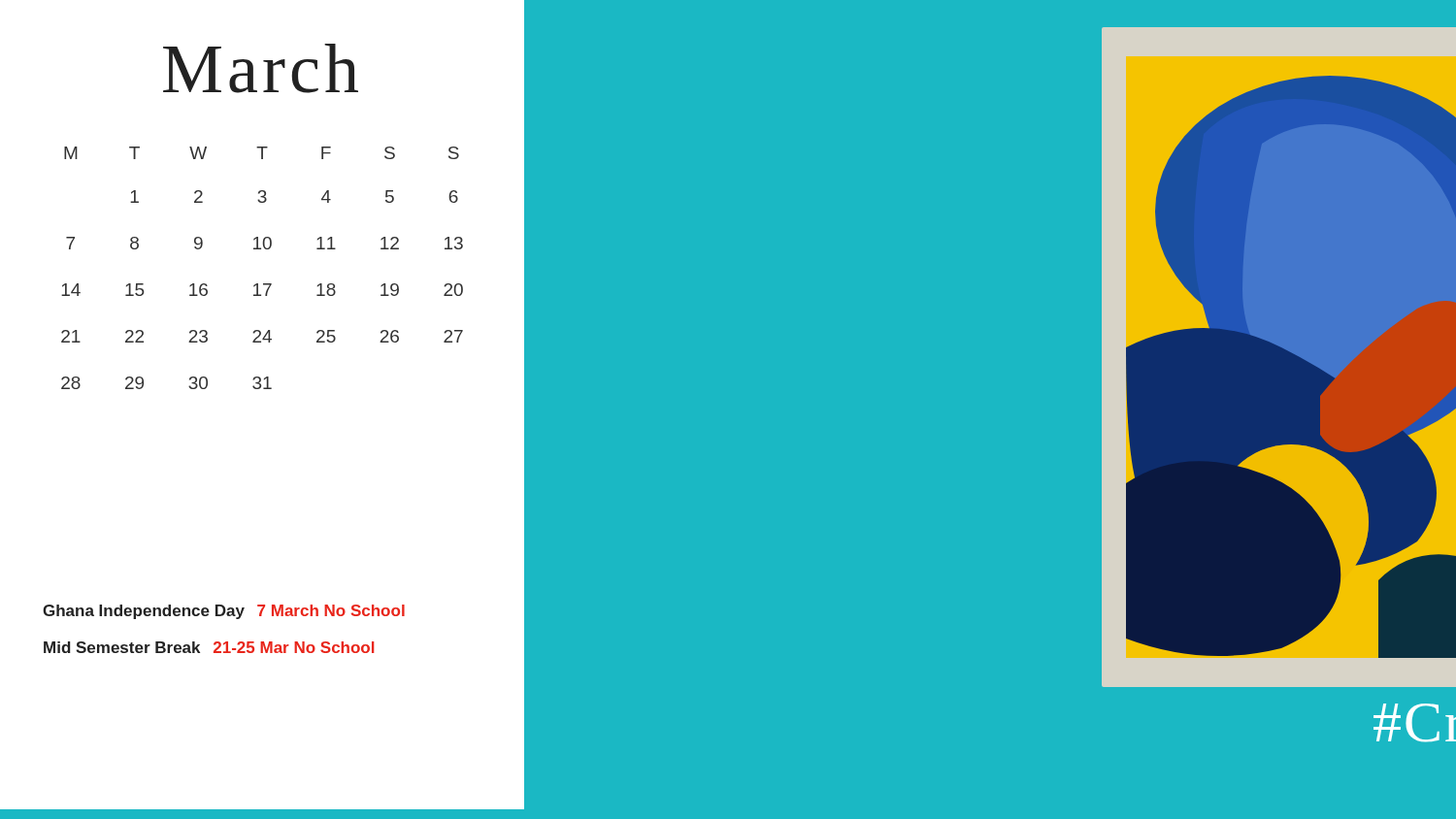Viewport: 1456px width, 819px height.
Task: Select the text block starting "Mid Semester Break 21-25 Mar No School"
Action: [x=209, y=648]
